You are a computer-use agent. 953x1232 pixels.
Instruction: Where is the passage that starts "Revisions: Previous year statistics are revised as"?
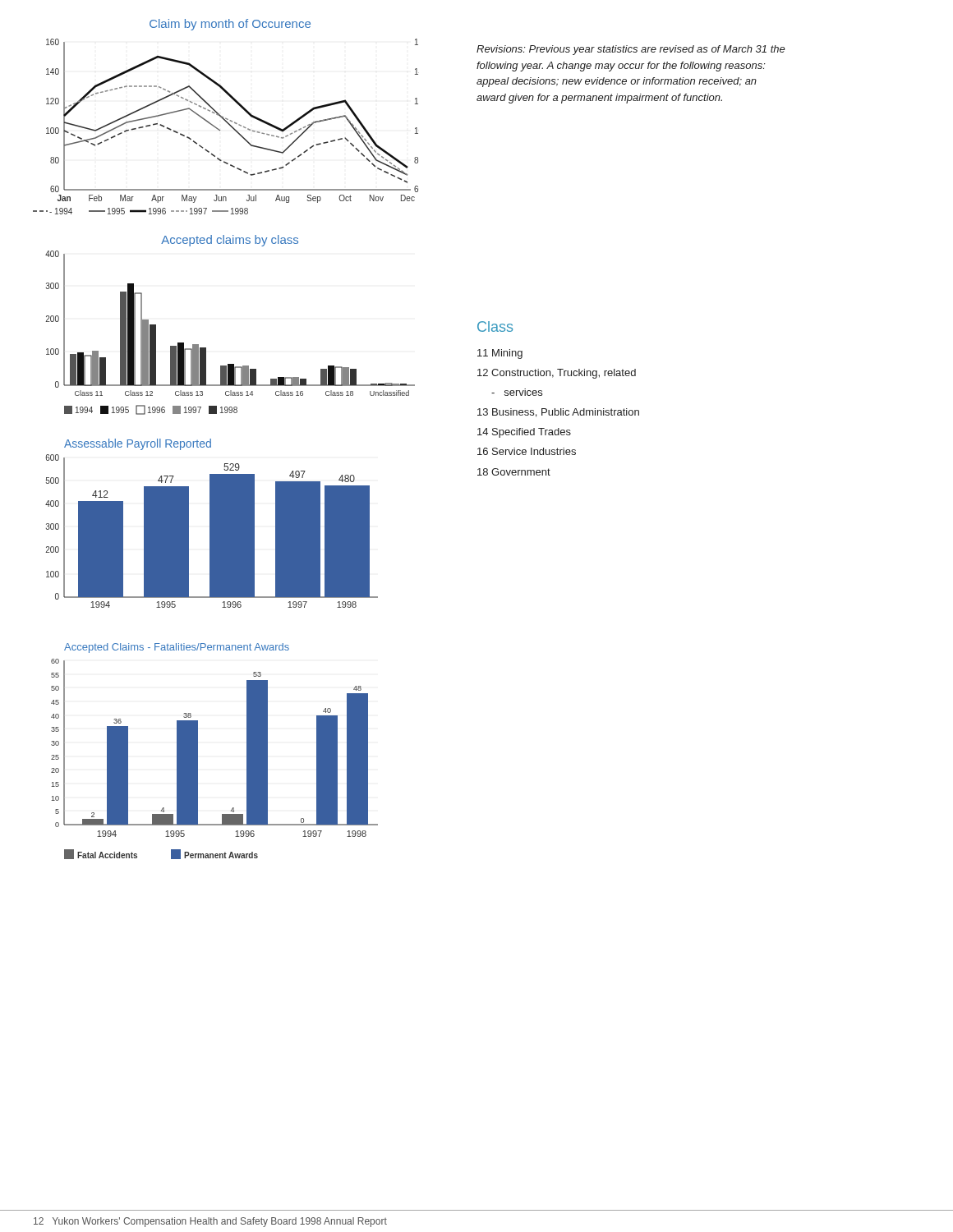click(x=633, y=73)
